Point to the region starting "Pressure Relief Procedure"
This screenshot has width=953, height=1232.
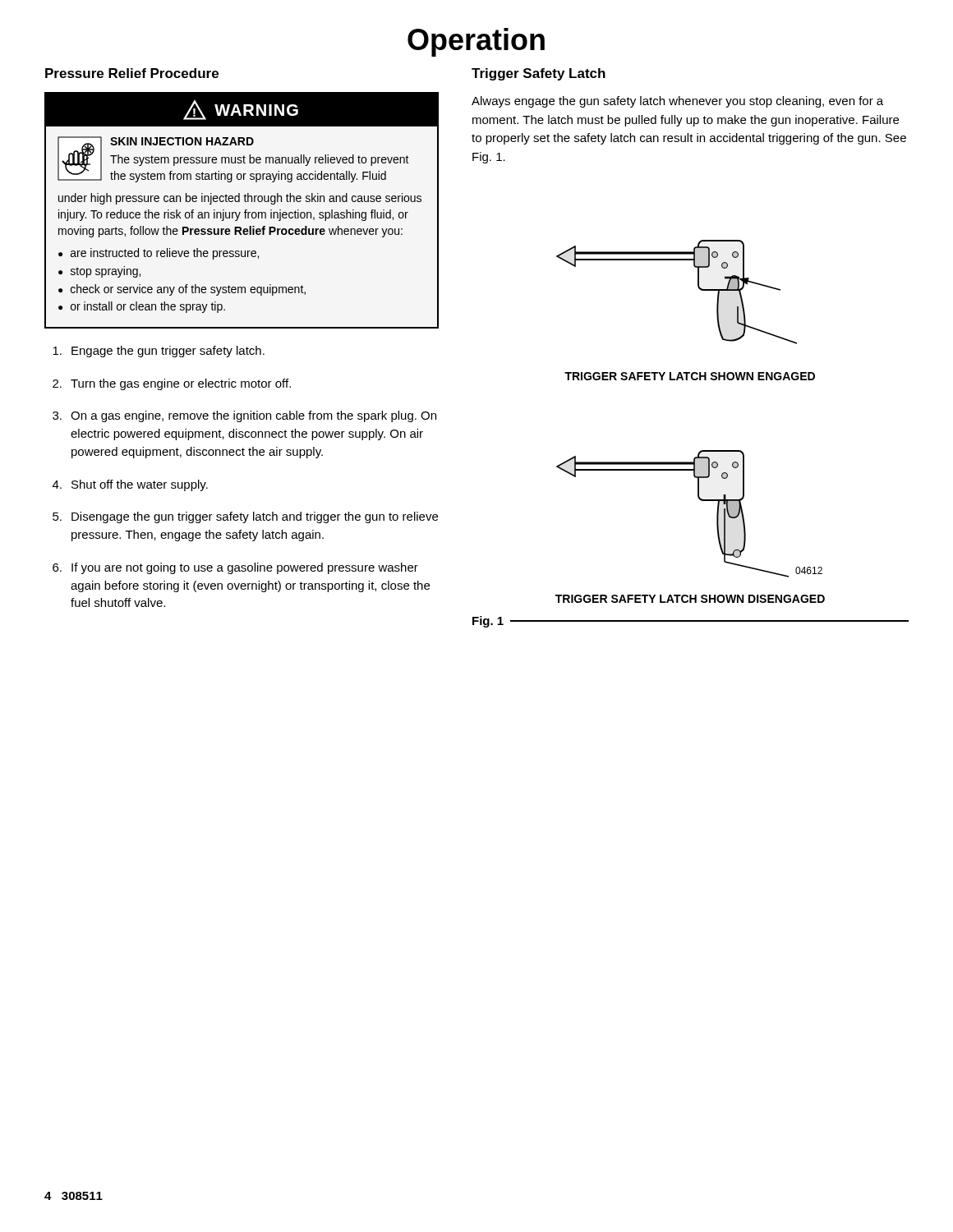tap(132, 73)
